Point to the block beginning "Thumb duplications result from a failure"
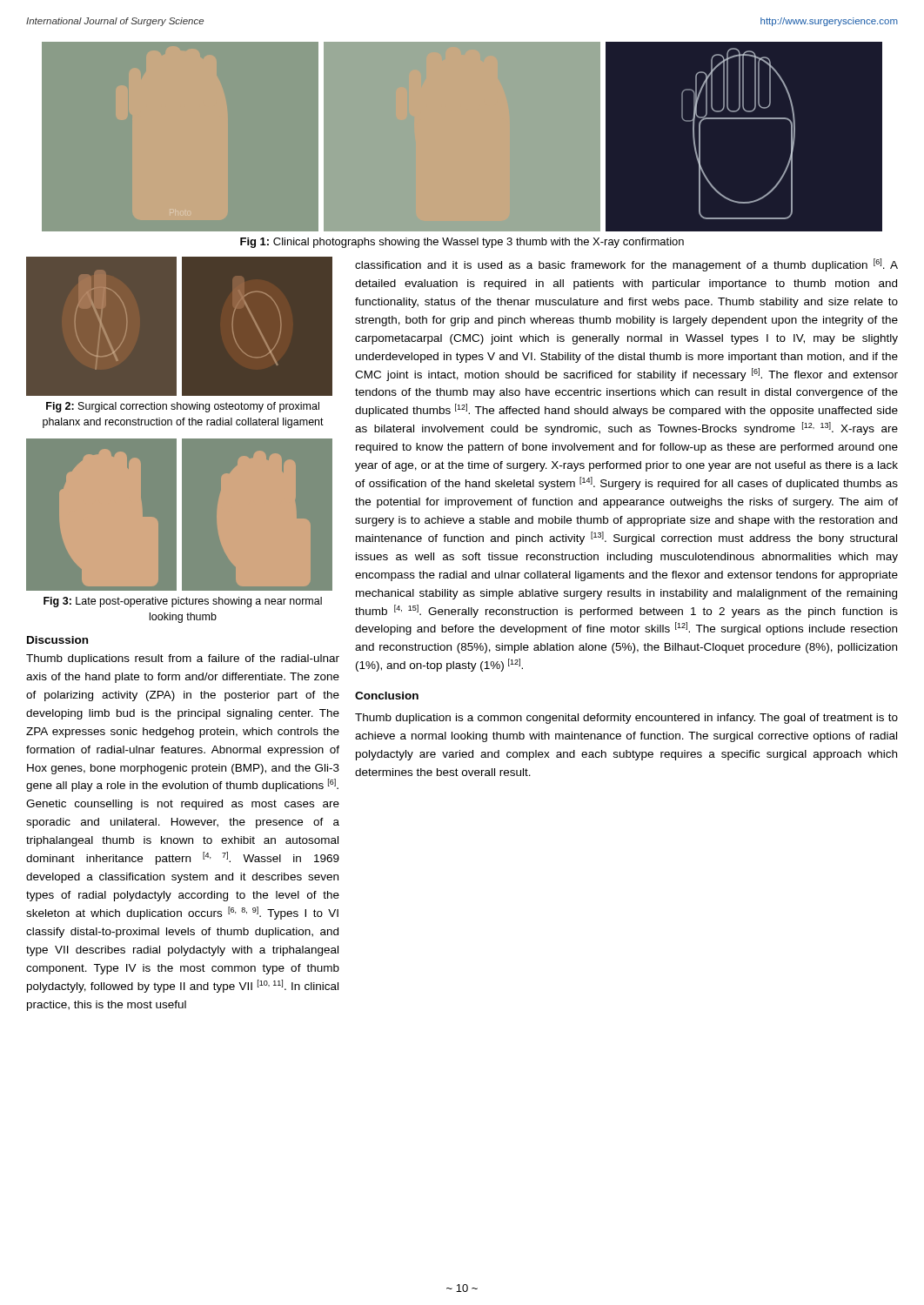Viewport: 924px width, 1305px height. 183,831
